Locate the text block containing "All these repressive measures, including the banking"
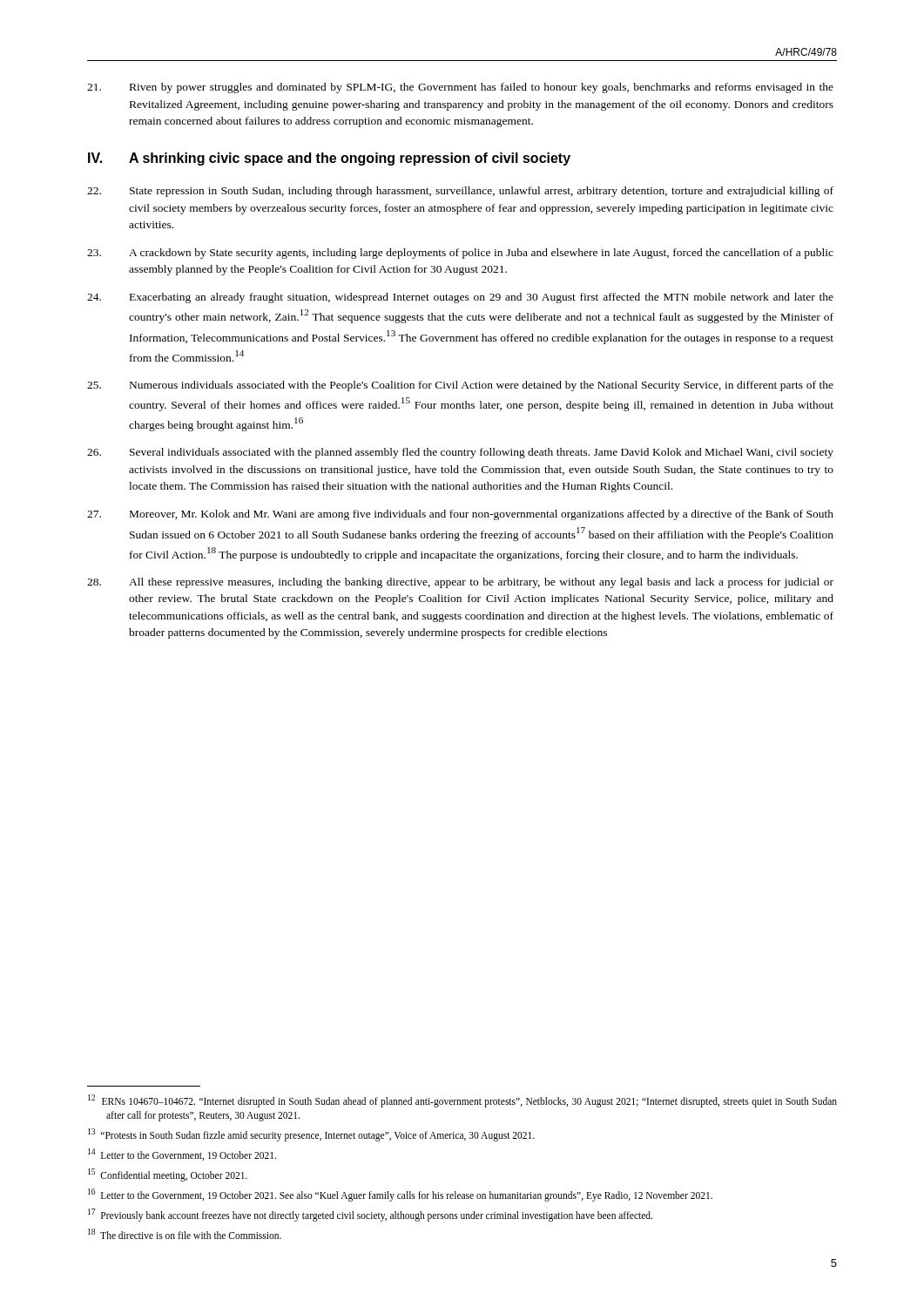Image resolution: width=924 pixels, height=1307 pixels. pyautogui.click(x=462, y=607)
